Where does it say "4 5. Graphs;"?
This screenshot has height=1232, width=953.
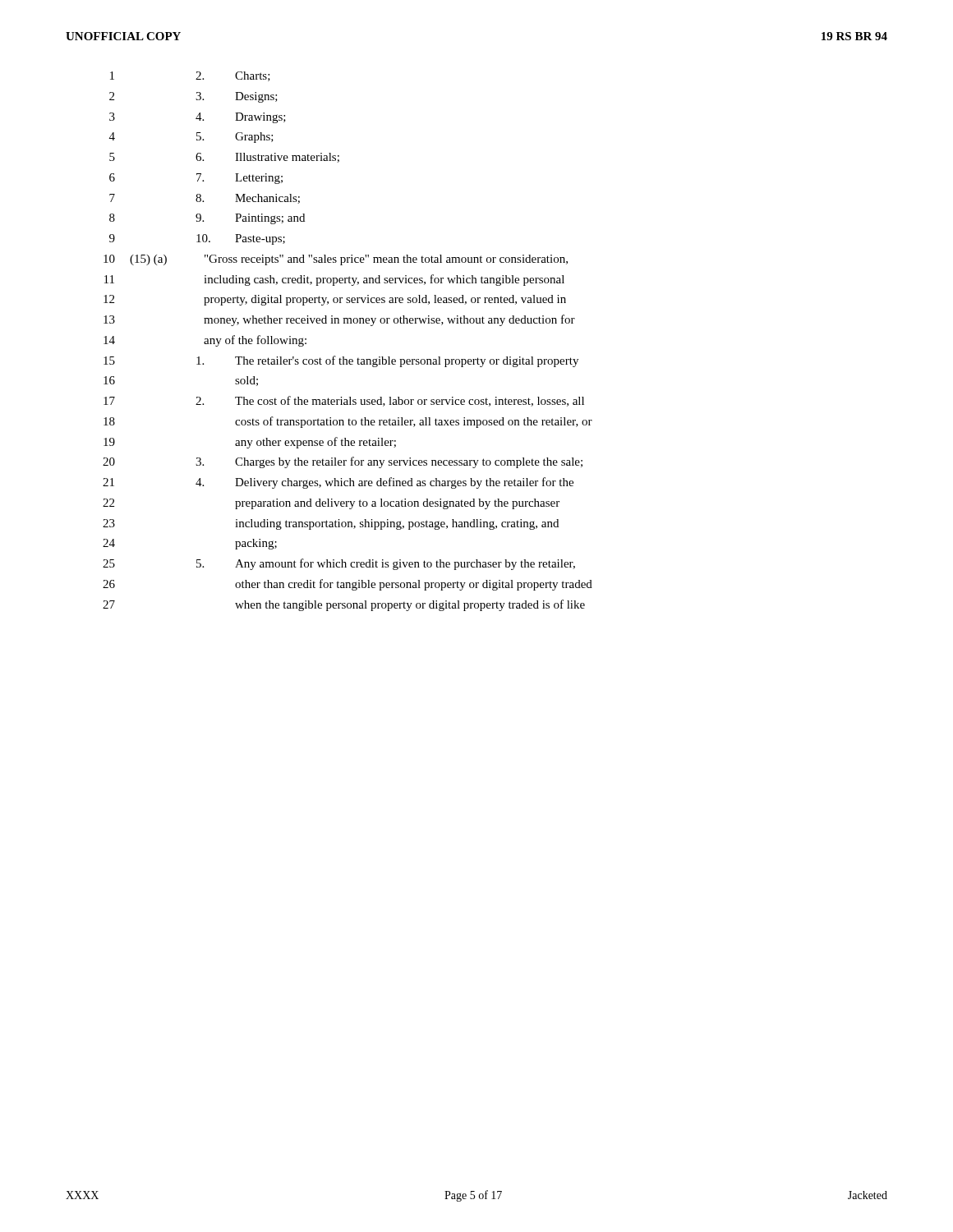pos(113,138)
